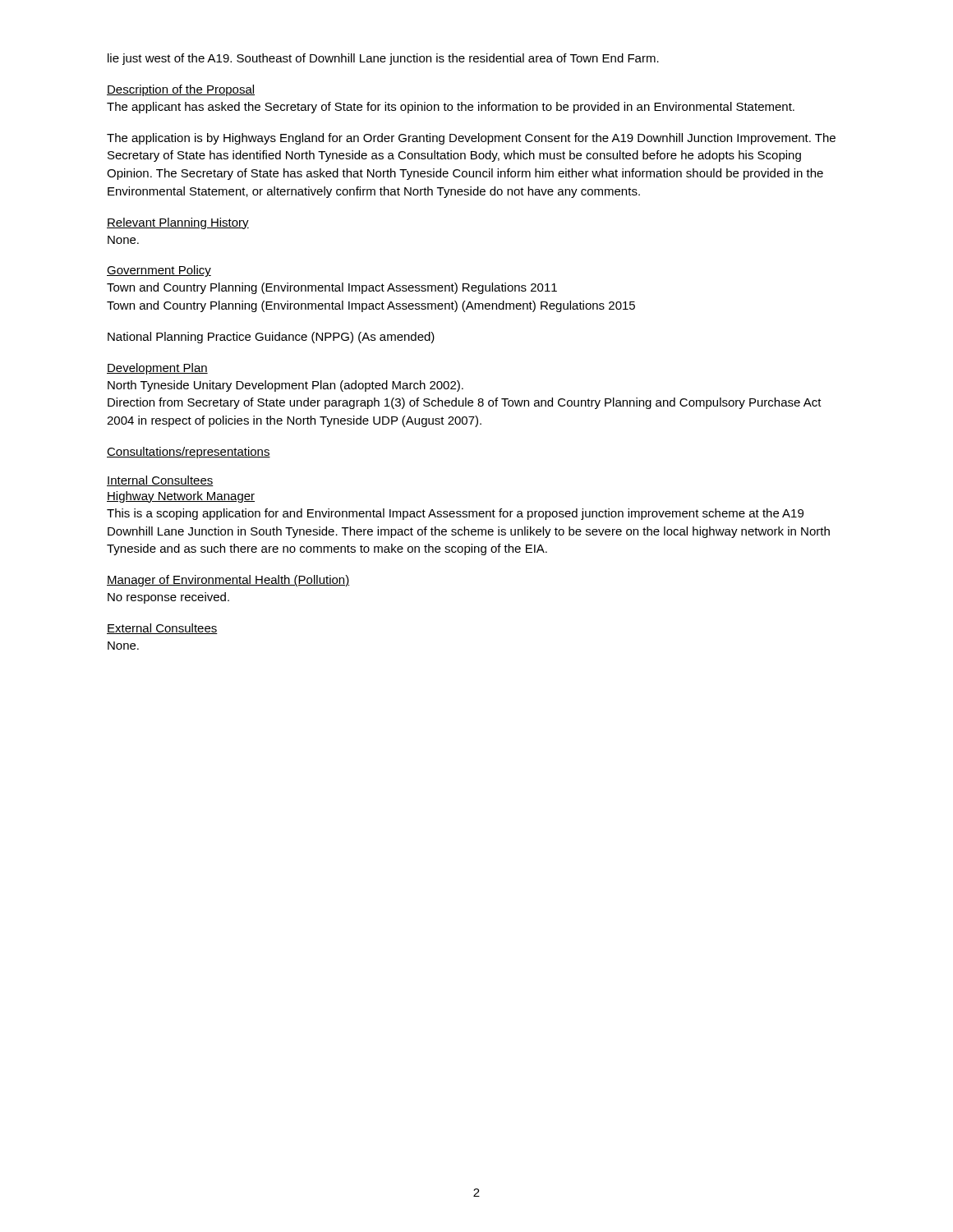This screenshot has width=953, height=1232.
Task: Click on the section header containing "Manager of Environmental"
Action: pyautogui.click(x=228, y=579)
